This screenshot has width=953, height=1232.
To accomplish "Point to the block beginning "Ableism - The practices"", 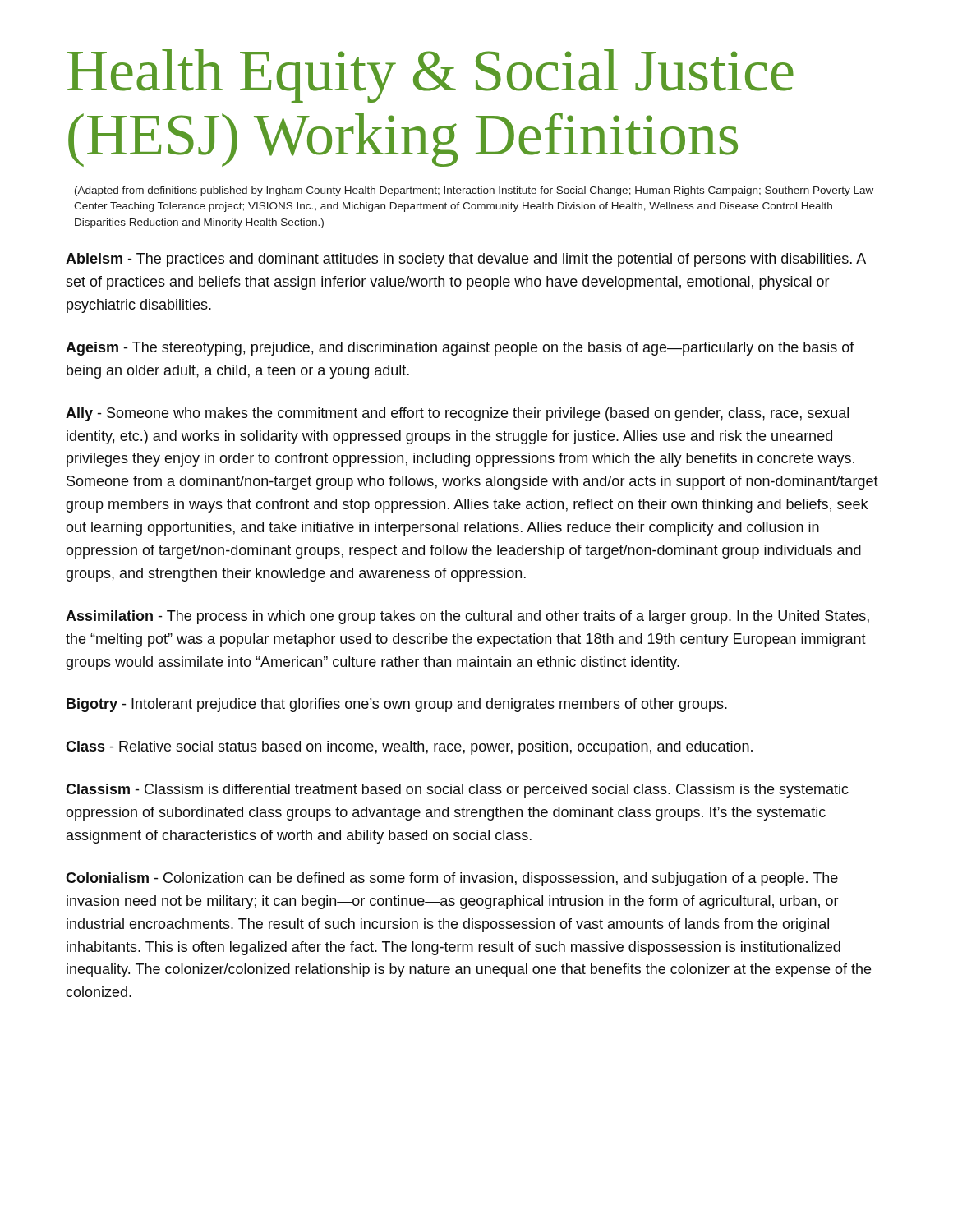I will (x=465, y=282).
